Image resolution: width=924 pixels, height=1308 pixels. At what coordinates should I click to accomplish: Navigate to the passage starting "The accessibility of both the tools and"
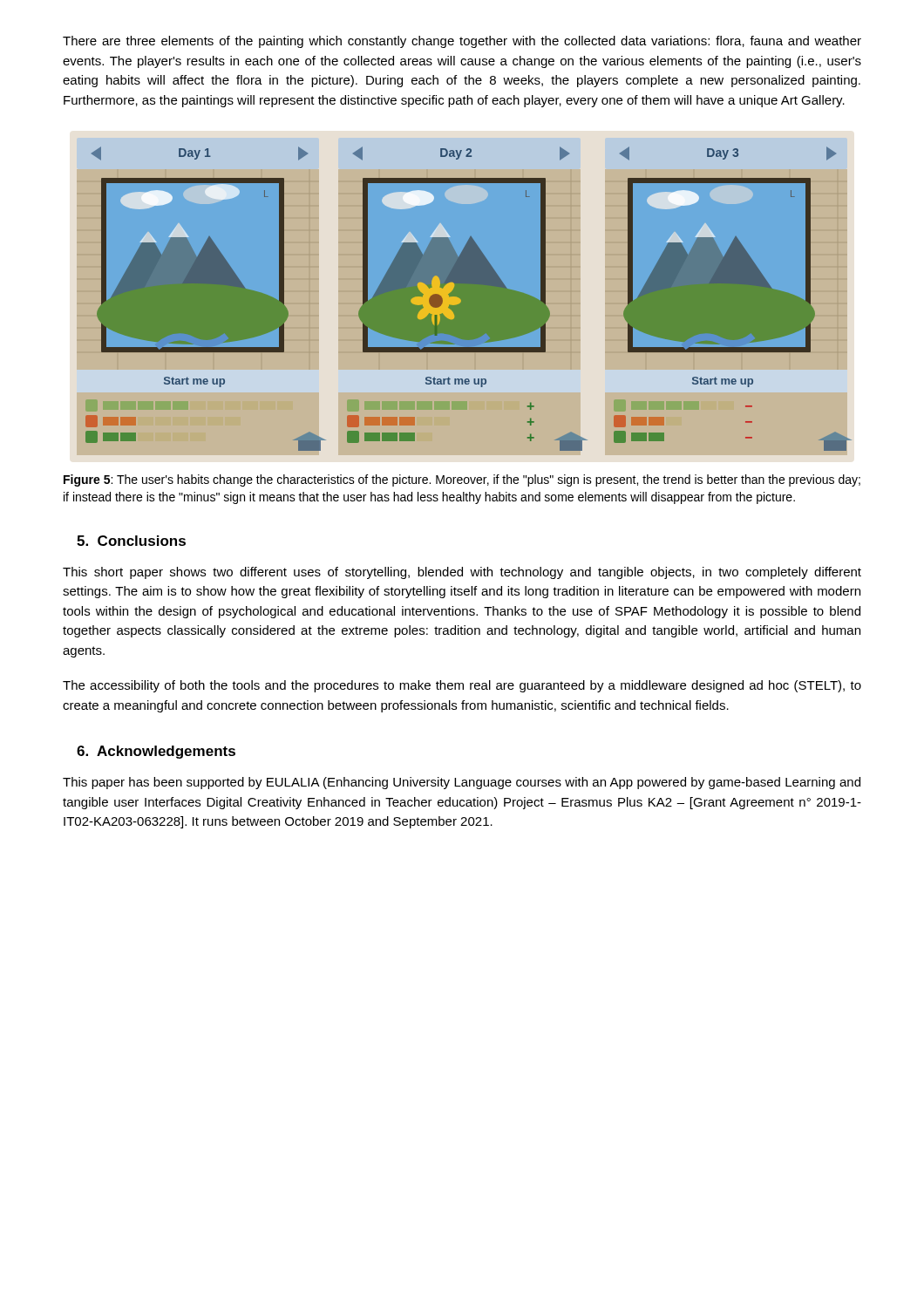(x=462, y=695)
